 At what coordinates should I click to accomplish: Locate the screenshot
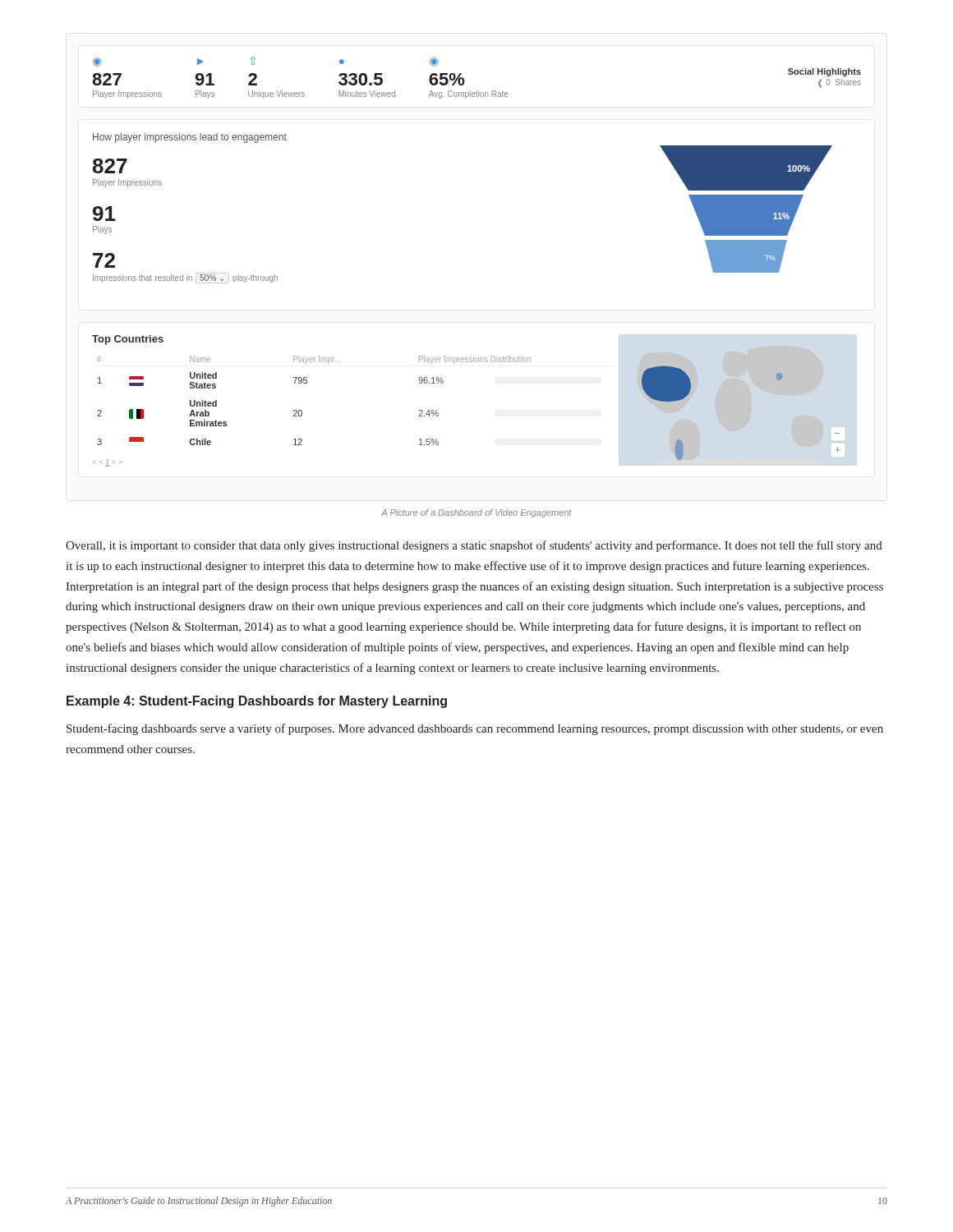pos(476,267)
